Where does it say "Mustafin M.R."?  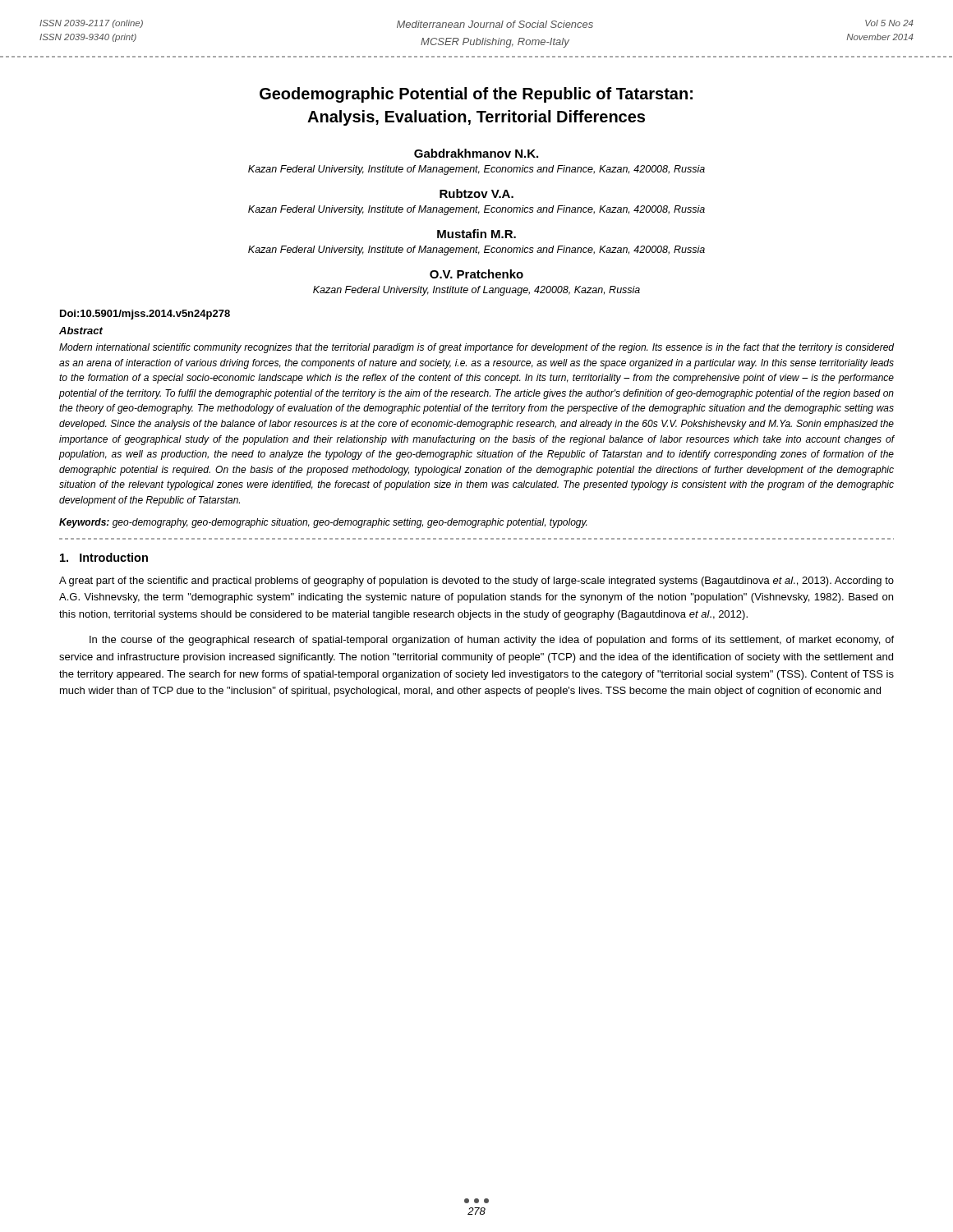pyautogui.click(x=476, y=234)
